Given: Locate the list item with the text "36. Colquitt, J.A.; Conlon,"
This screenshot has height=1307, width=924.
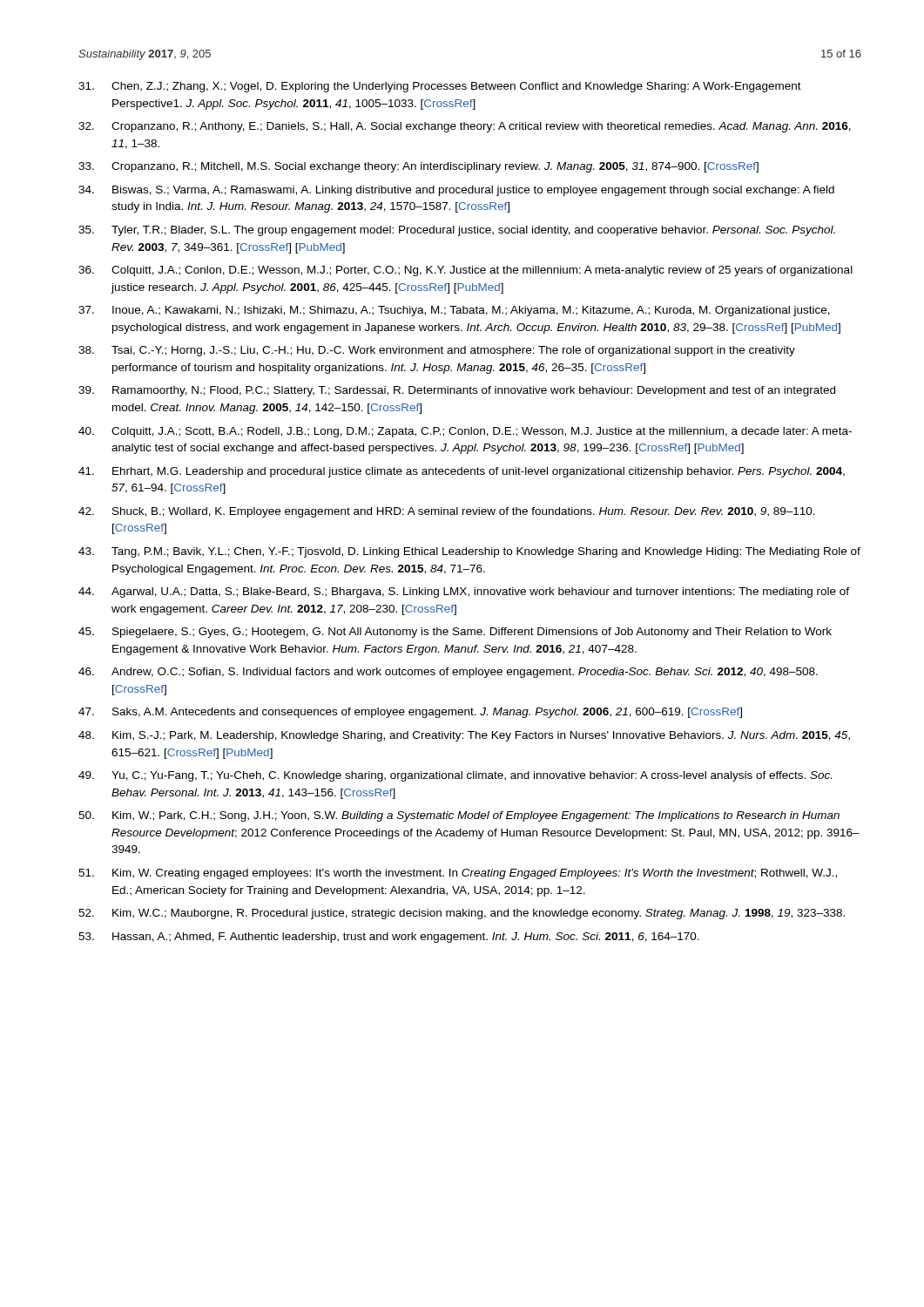Looking at the screenshot, I should (x=470, y=278).
